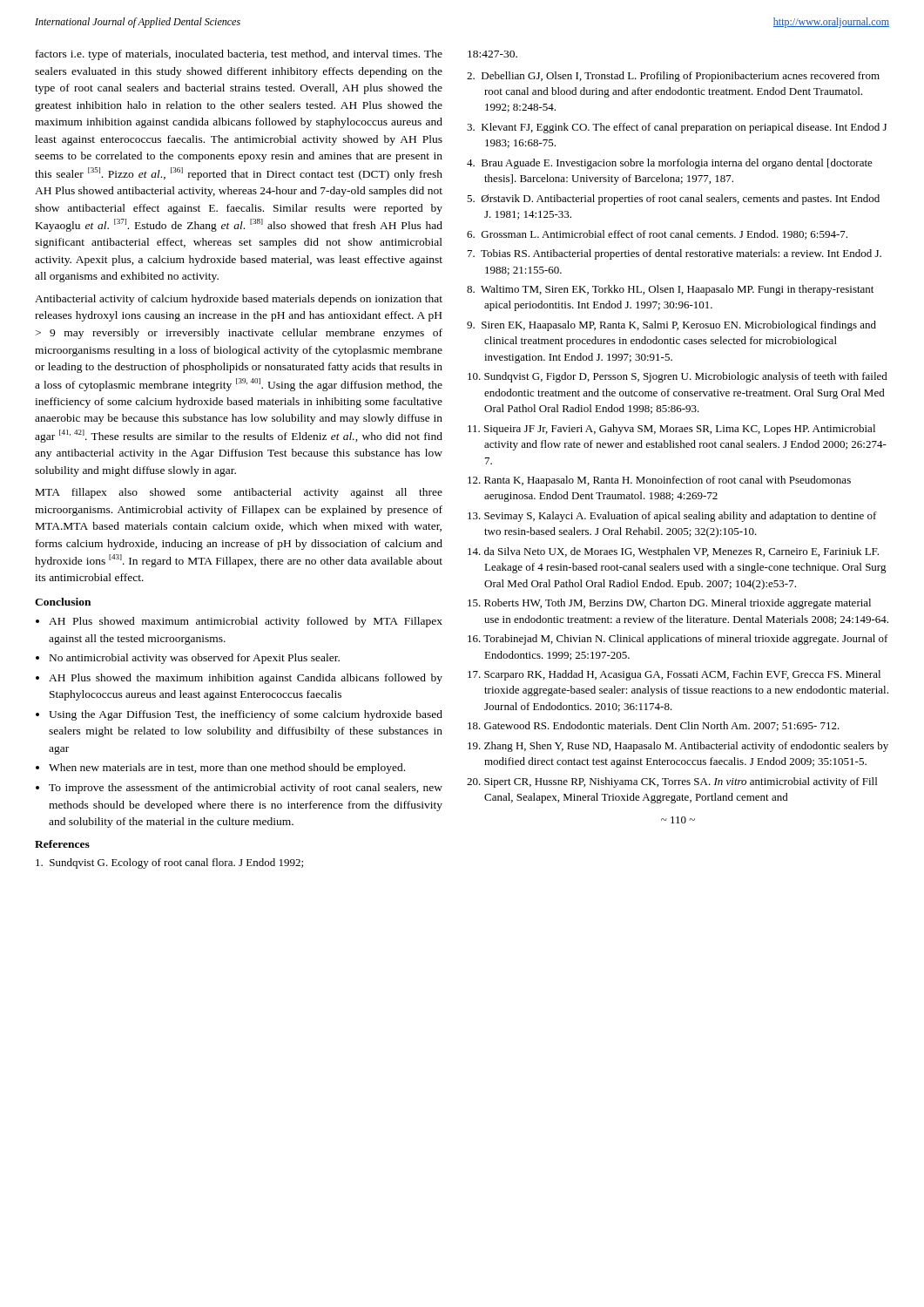Screen dimensions: 1307x924
Task: Point to the text block starting "6. Grossman L."
Action: click(x=658, y=234)
